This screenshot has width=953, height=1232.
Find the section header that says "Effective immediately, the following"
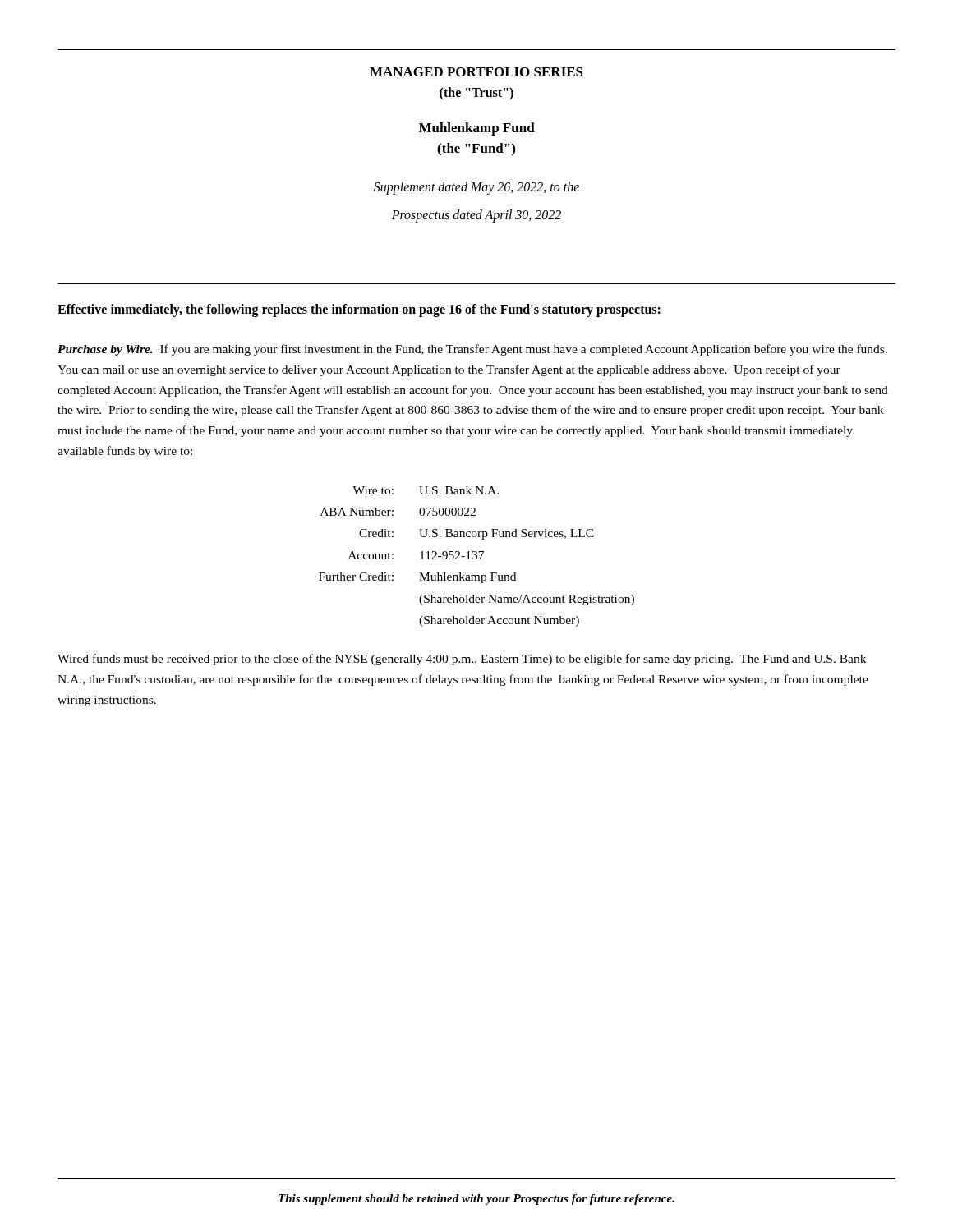(359, 309)
